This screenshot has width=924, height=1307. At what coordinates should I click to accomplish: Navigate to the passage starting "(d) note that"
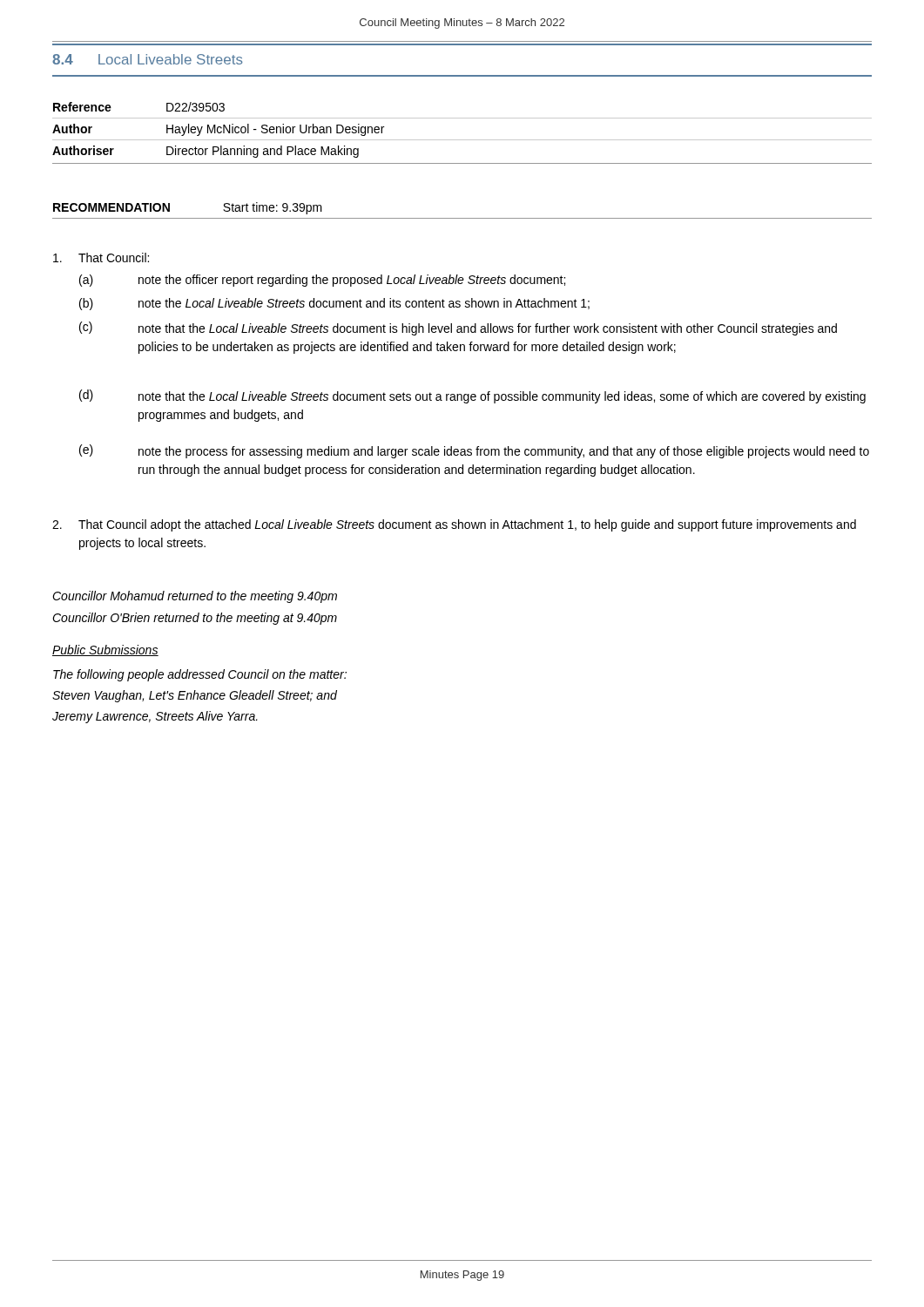tap(462, 406)
